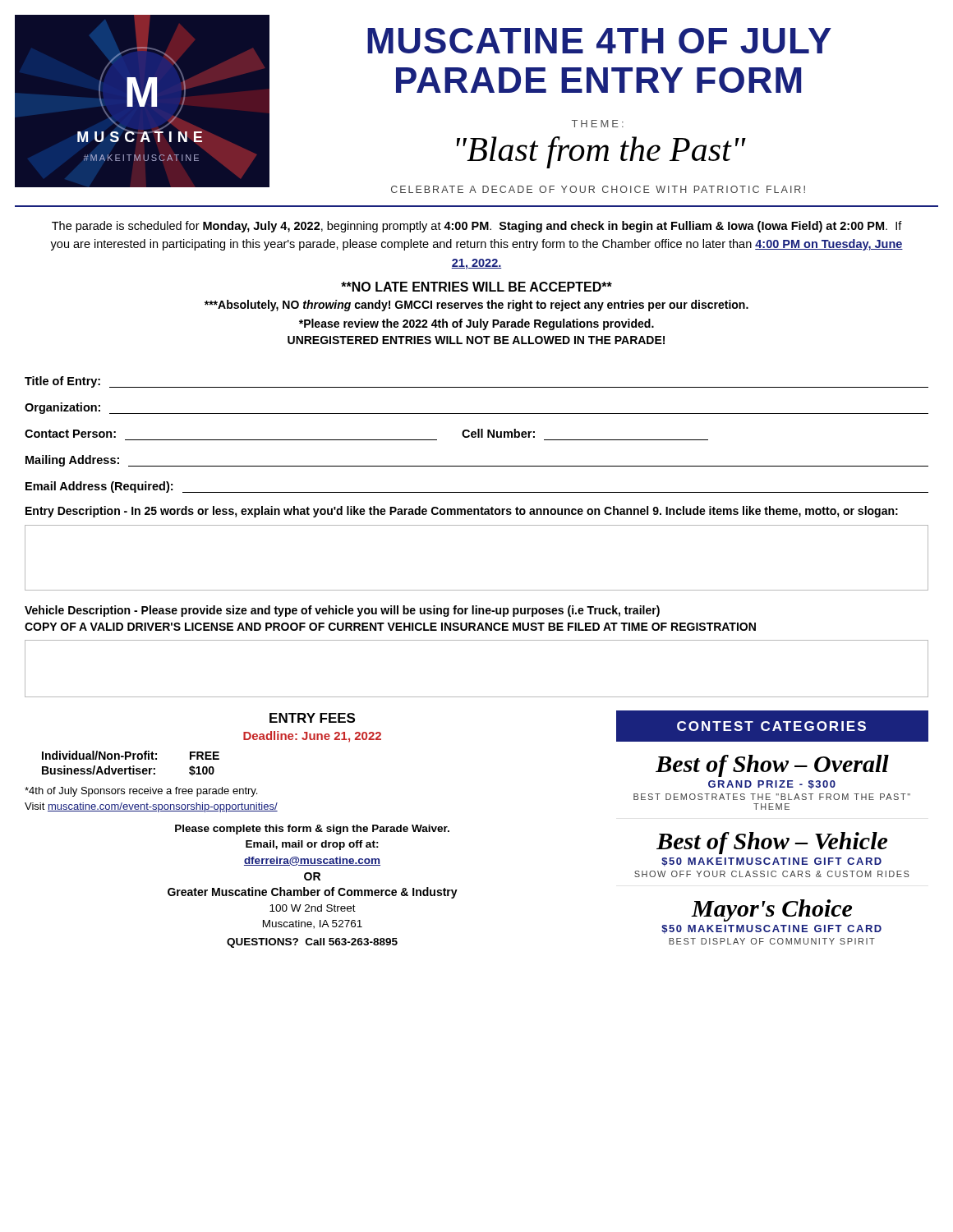Navigate to the block starting "Mailing Address:"
Screen dimensions: 1232x953
click(x=476, y=458)
